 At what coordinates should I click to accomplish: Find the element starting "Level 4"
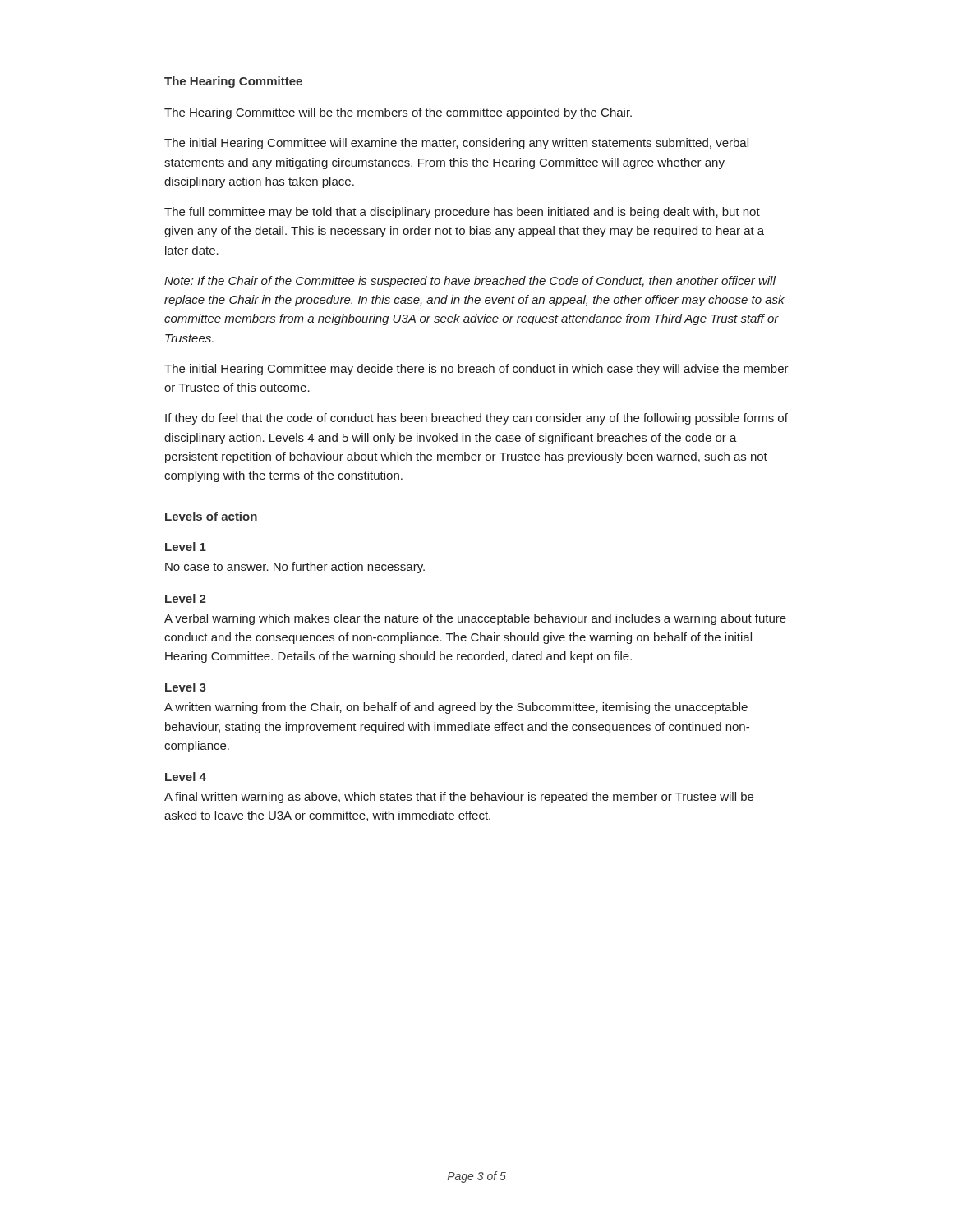click(185, 777)
